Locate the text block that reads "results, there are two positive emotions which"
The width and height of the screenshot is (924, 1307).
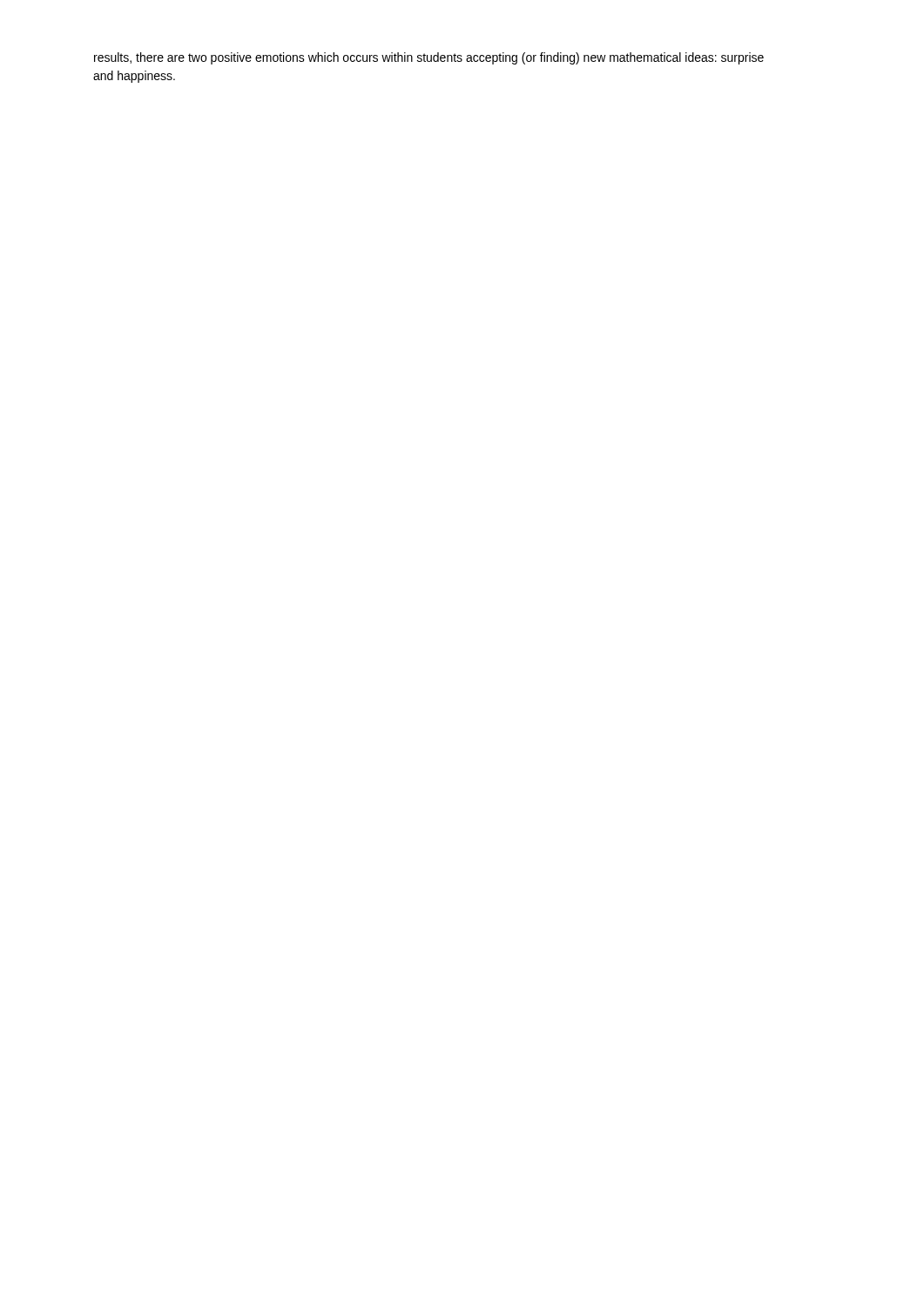coord(429,67)
